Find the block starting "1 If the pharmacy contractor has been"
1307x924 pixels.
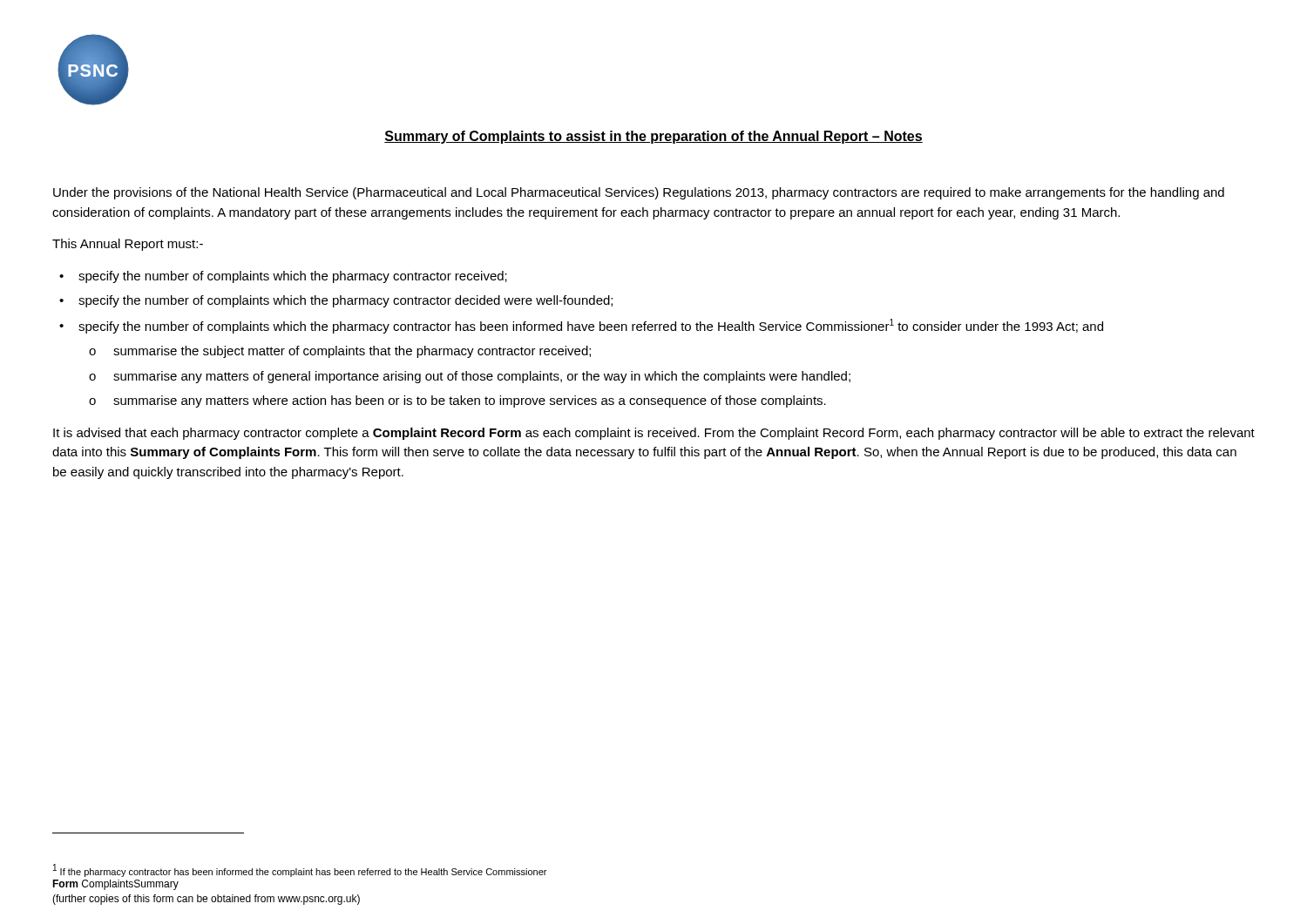coord(299,870)
